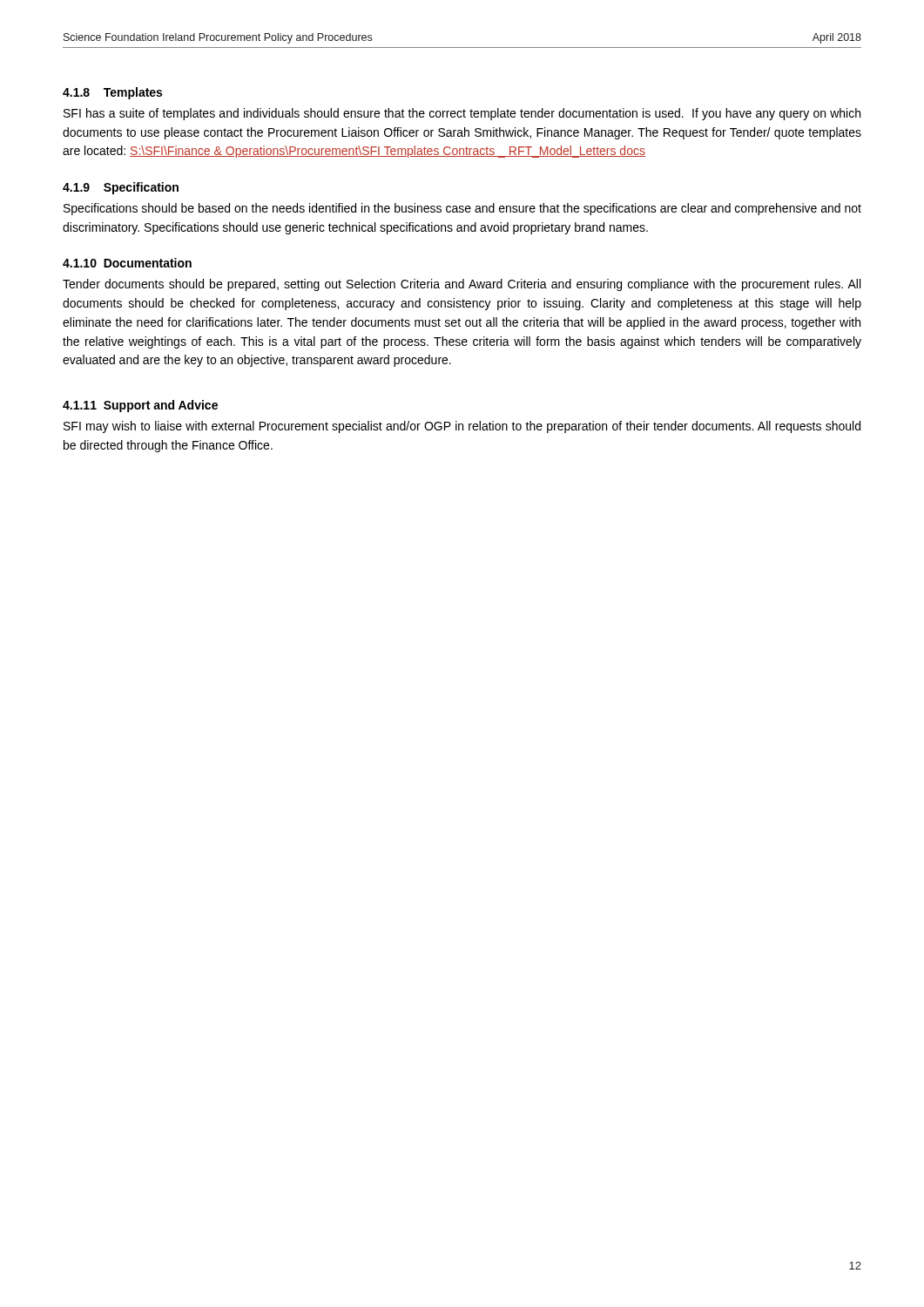Viewport: 924px width, 1307px height.
Task: Locate the text "4.1.10 Documentation"
Action: 127,264
